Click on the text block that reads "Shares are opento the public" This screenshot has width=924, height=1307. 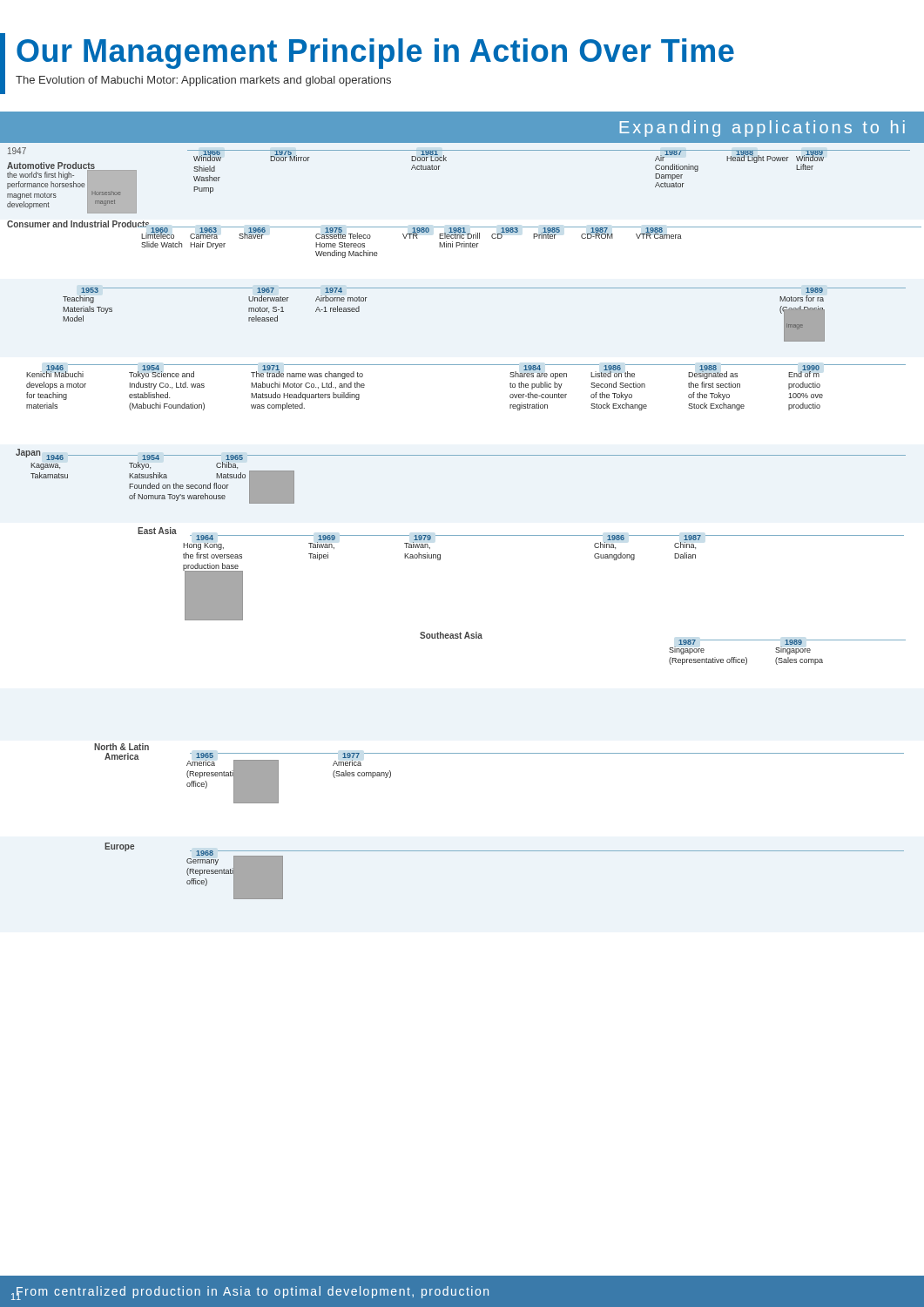pyautogui.click(x=538, y=391)
